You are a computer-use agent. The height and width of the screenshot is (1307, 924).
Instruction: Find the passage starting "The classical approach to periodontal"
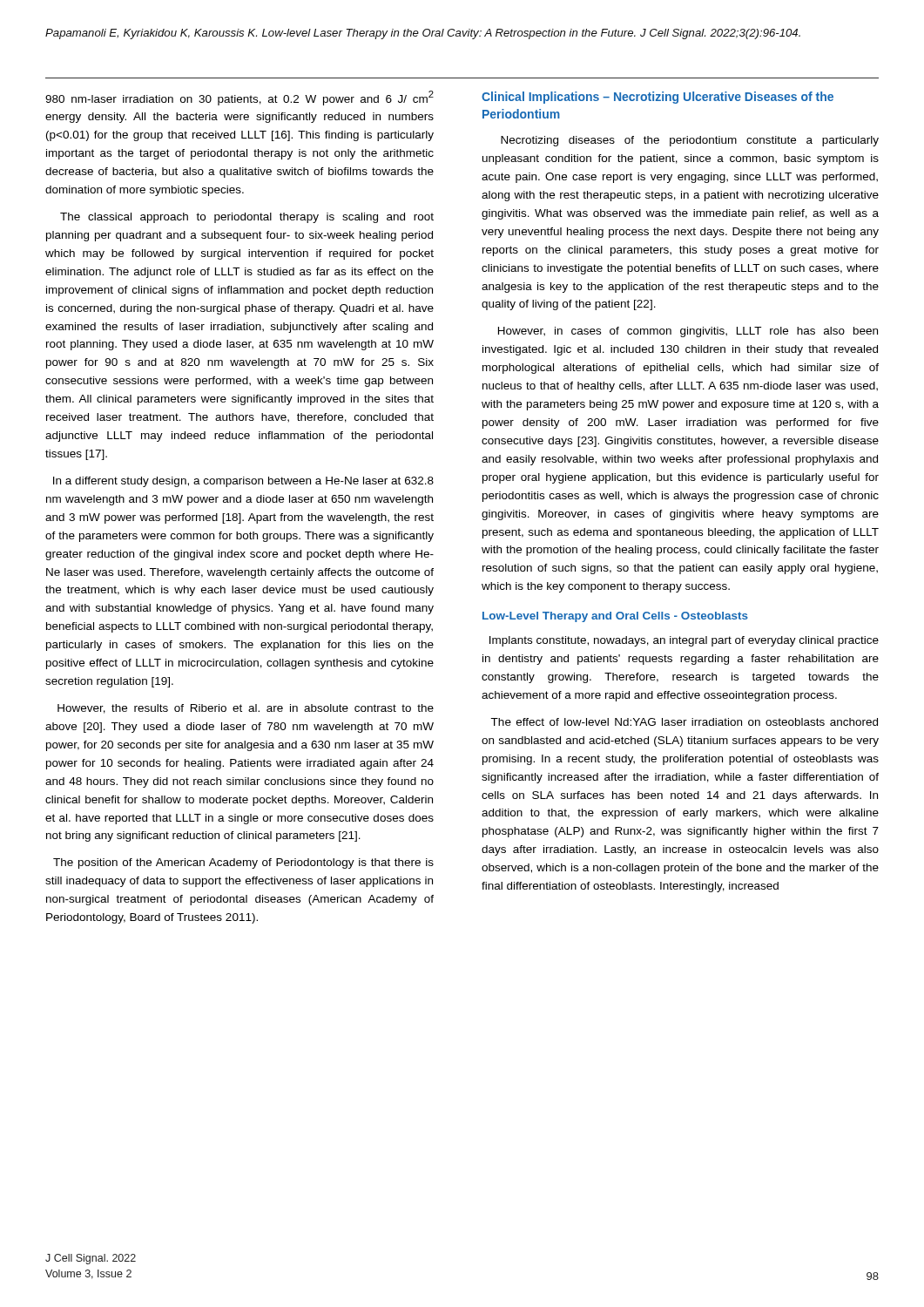click(240, 336)
